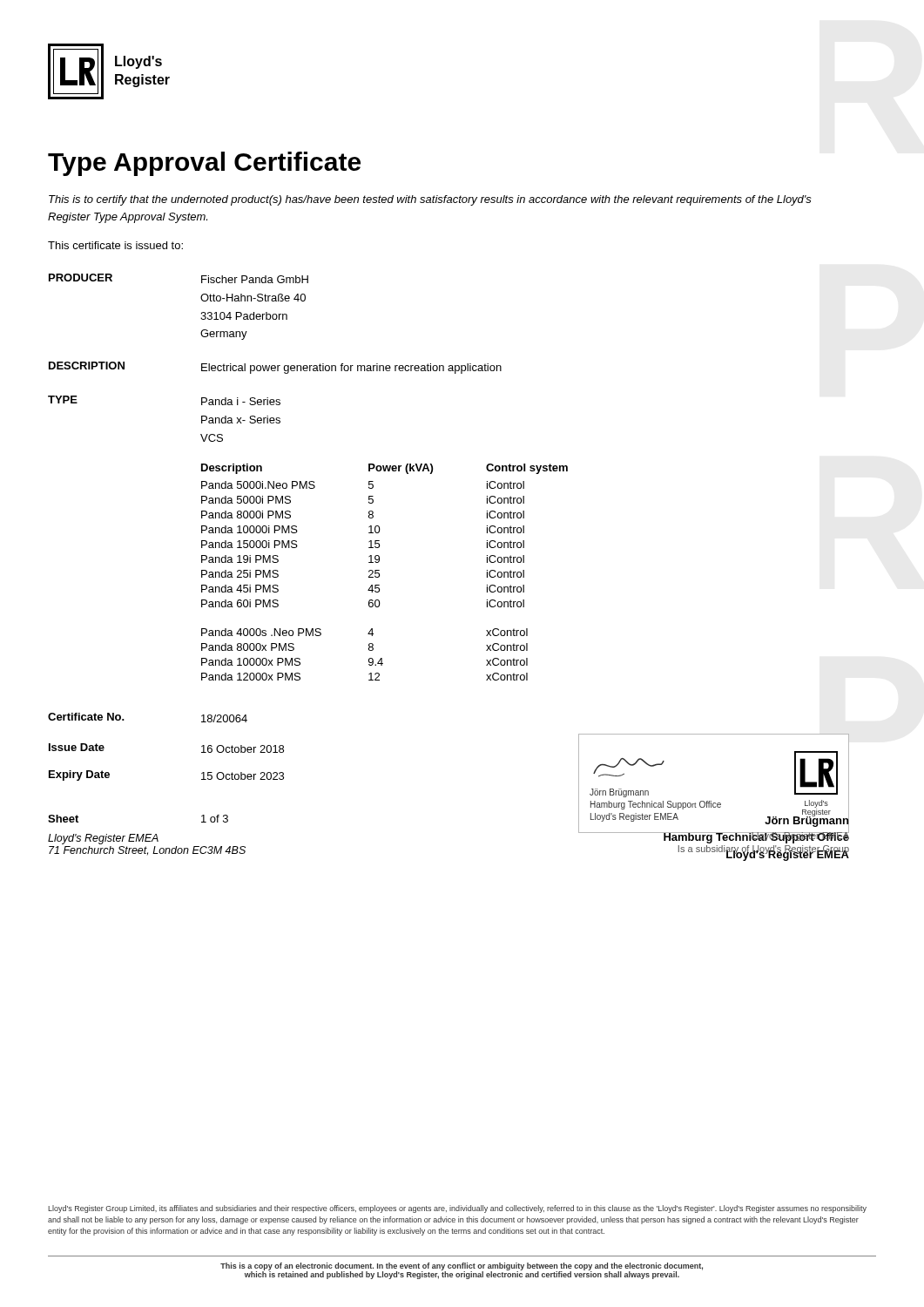This screenshot has height=1307, width=924.
Task: Locate the element starting "Sheet 1 of 3"
Action: 59,818
